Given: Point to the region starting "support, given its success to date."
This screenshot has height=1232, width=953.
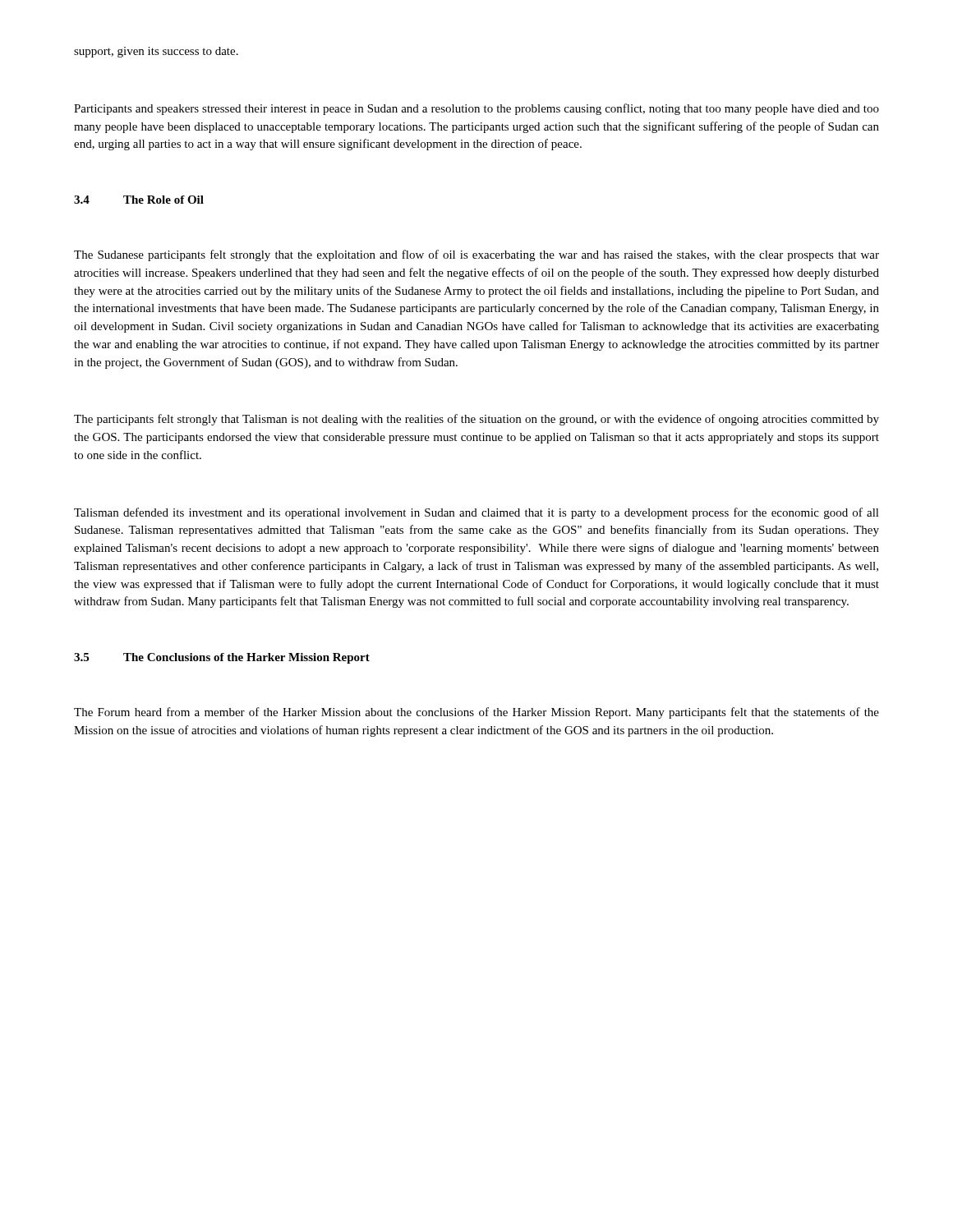Looking at the screenshot, I should click(156, 52).
